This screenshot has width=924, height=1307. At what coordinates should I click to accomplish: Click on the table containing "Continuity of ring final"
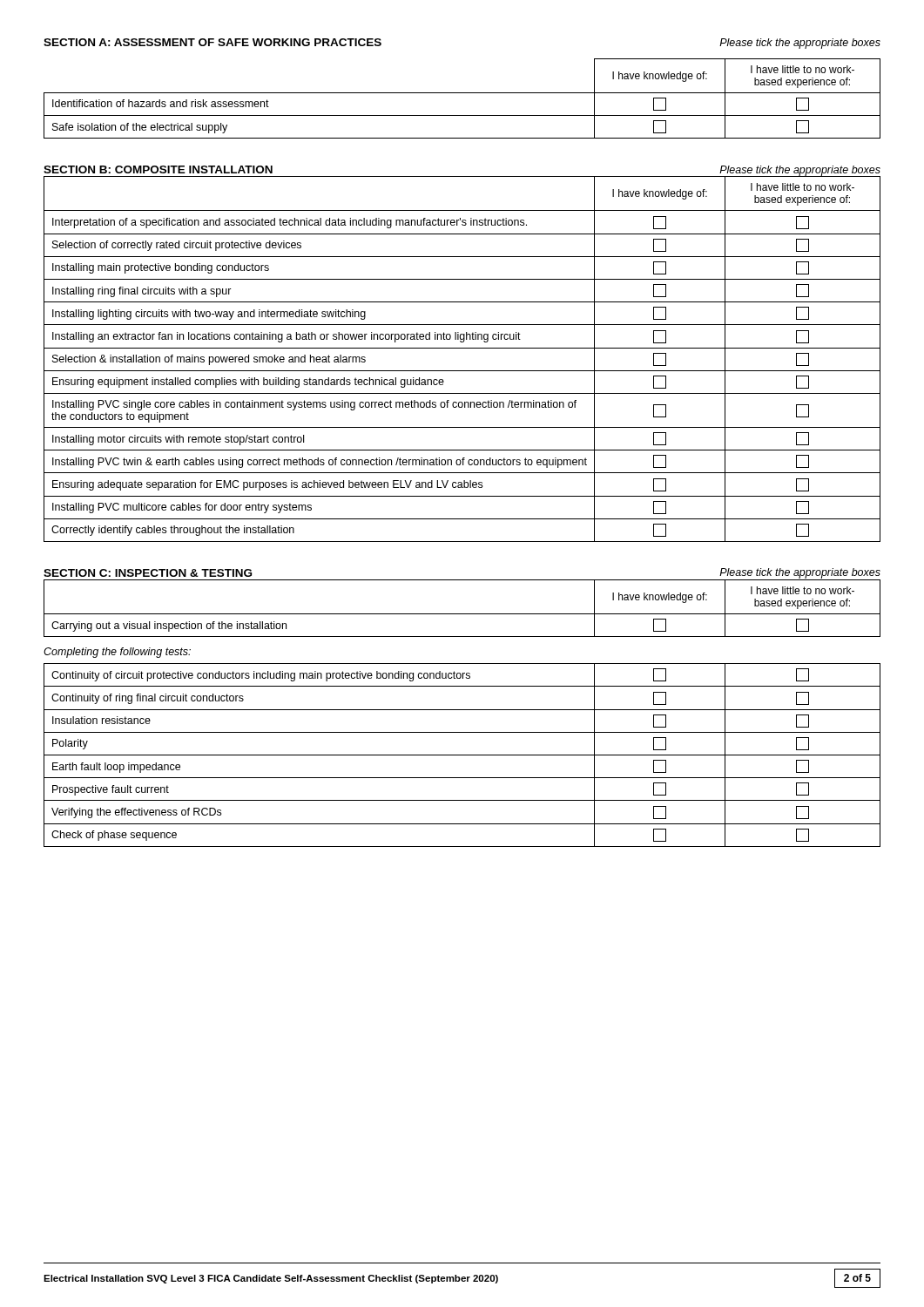(x=462, y=755)
